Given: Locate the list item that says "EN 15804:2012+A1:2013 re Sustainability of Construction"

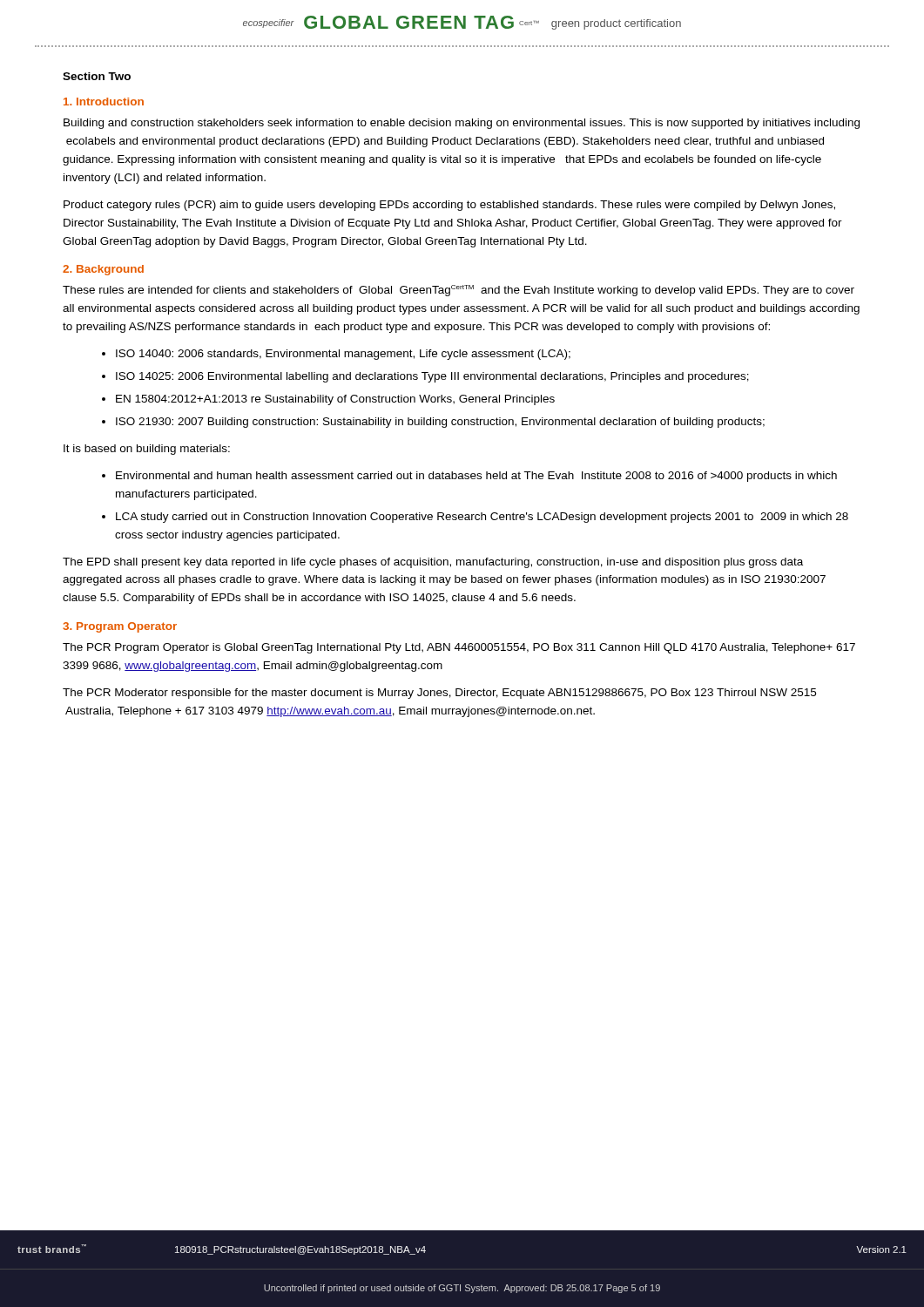Looking at the screenshot, I should (x=335, y=399).
